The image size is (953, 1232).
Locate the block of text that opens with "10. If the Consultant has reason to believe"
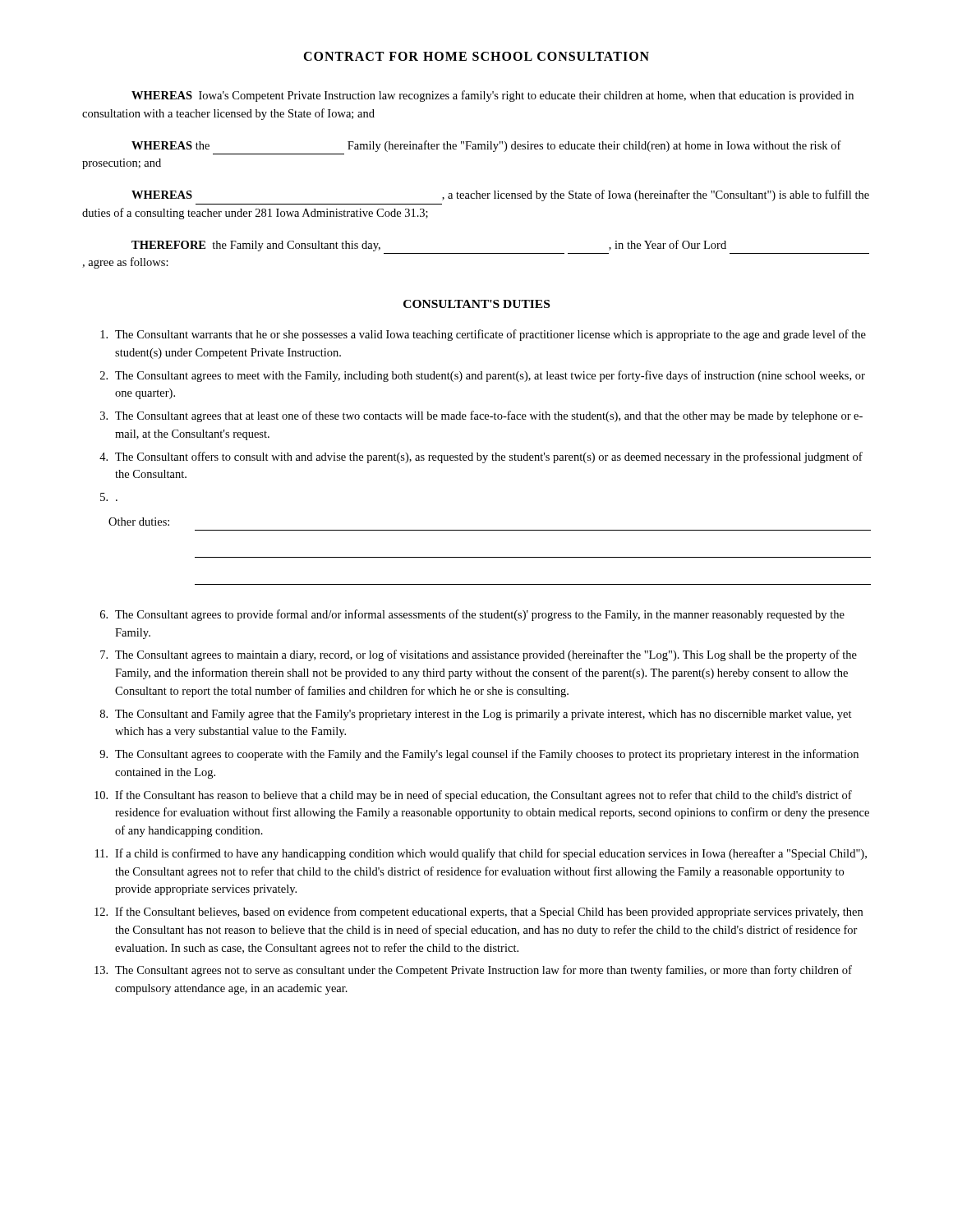[x=476, y=813]
